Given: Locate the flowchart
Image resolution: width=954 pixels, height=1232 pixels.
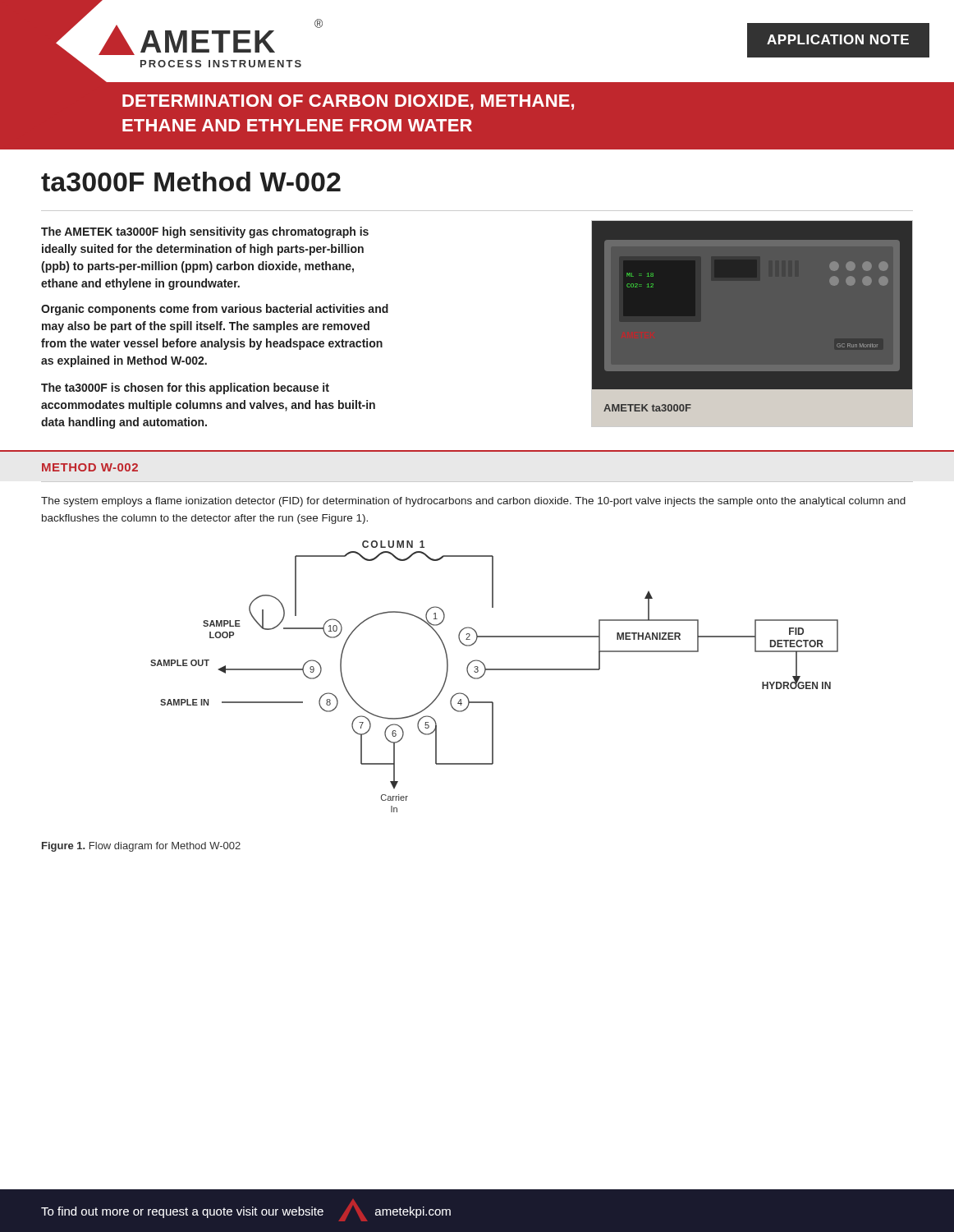Looking at the screenshot, I should coord(477,682).
